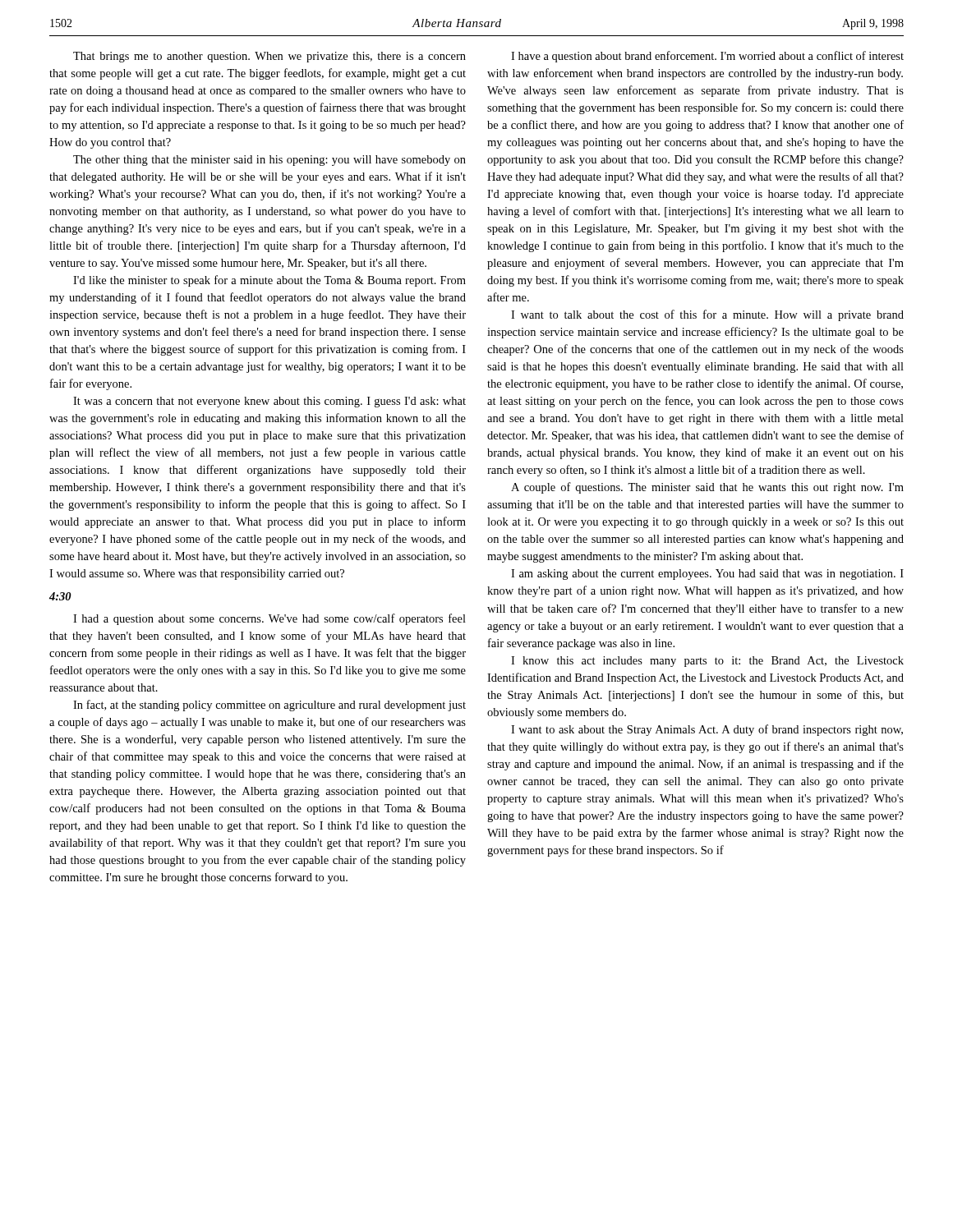Select the block starting "I'd like the minister"

coord(258,332)
